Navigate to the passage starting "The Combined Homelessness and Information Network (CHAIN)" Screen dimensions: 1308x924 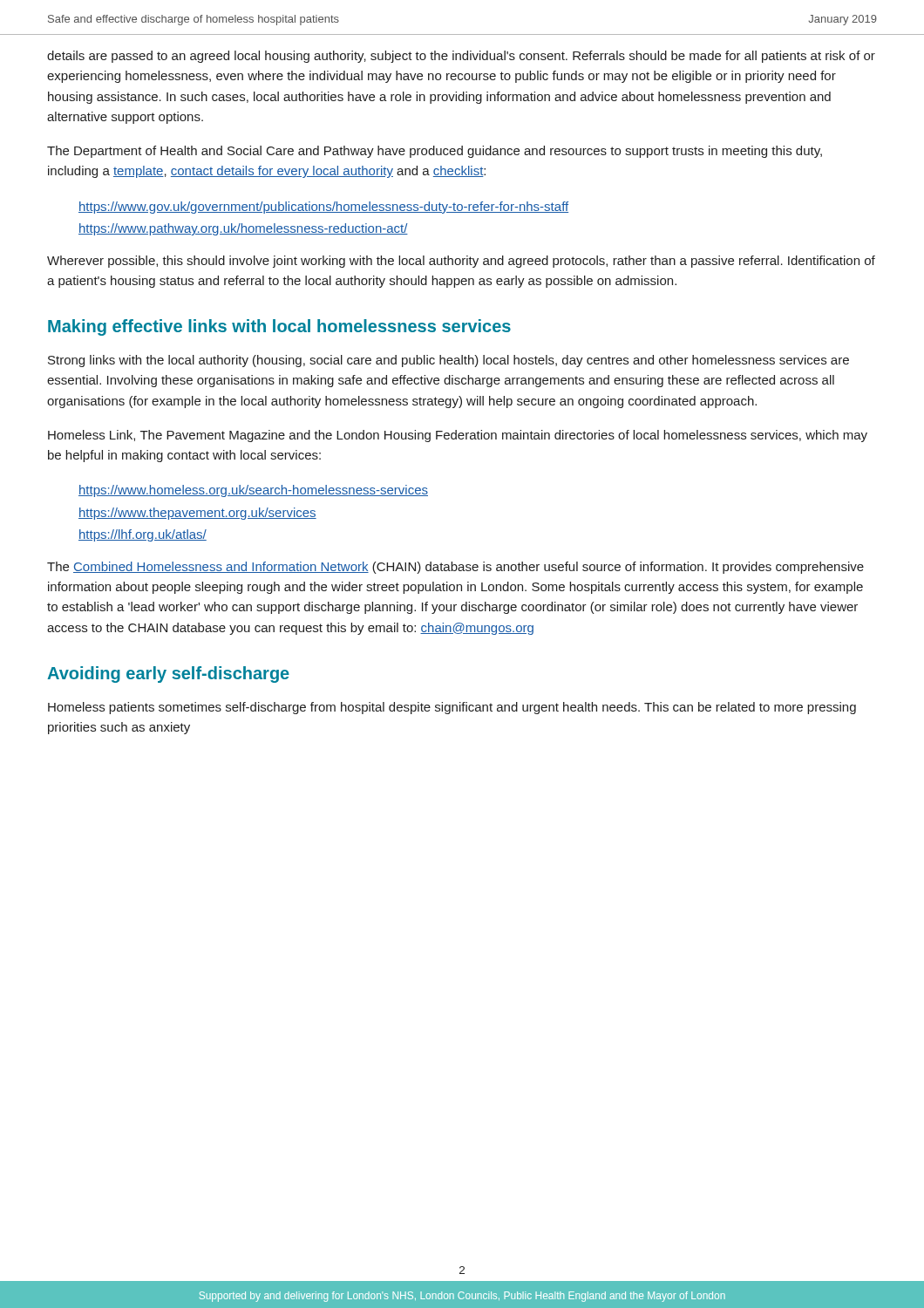tap(455, 597)
